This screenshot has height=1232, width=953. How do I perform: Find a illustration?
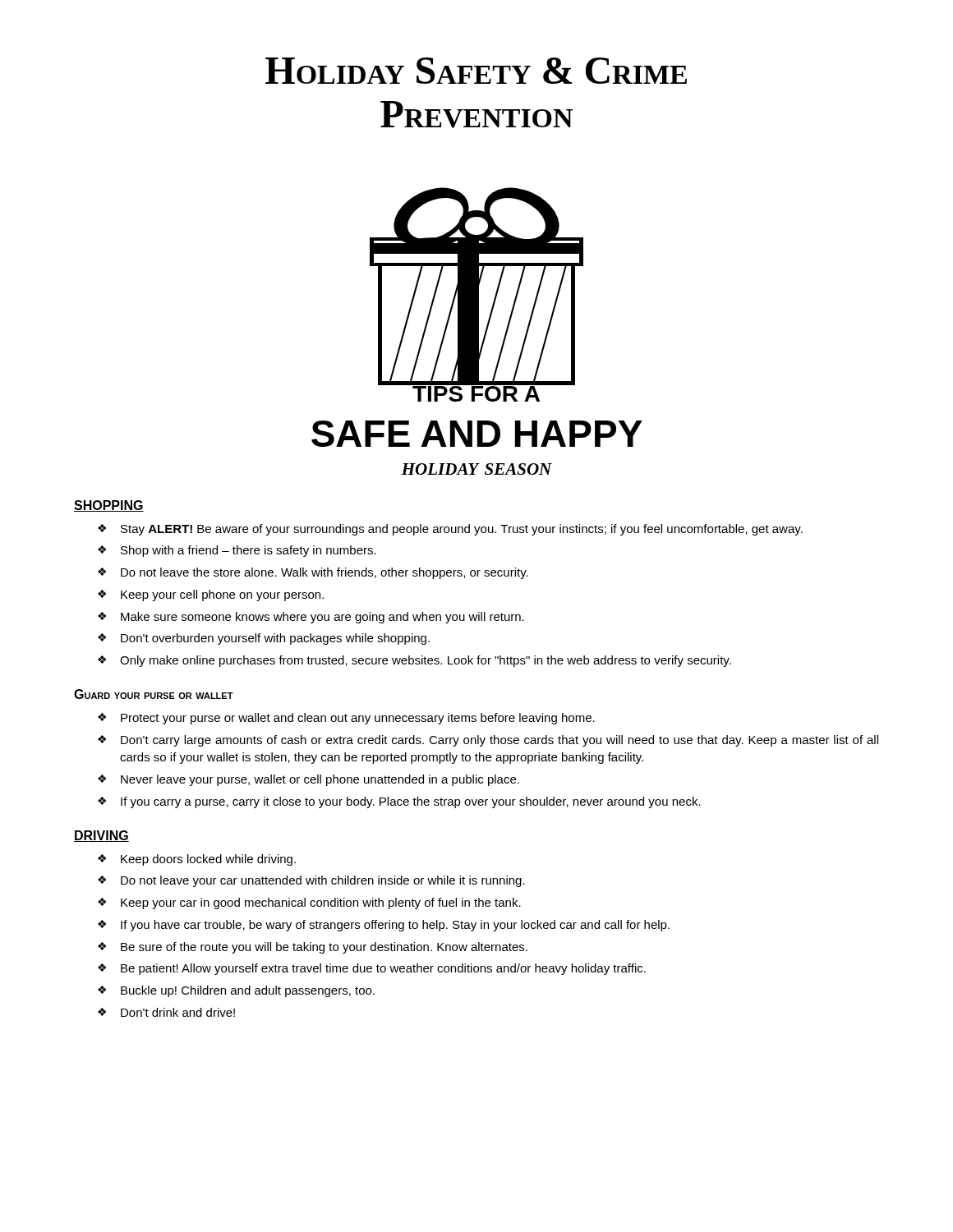pos(476,315)
